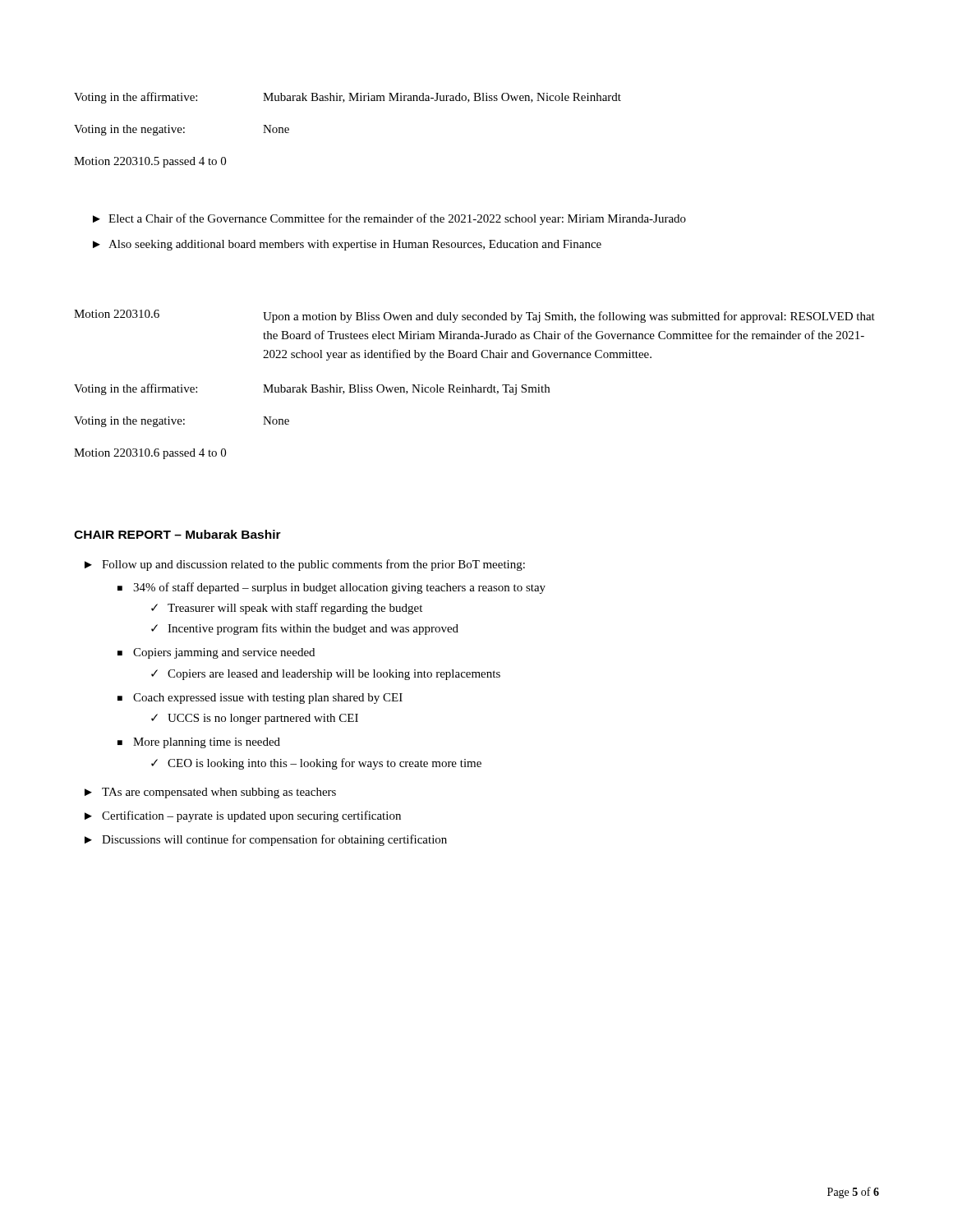The height and width of the screenshot is (1232, 953).
Task: Click the passage that begins "Motion 220310.6 passed 4 to"
Action: 150,453
